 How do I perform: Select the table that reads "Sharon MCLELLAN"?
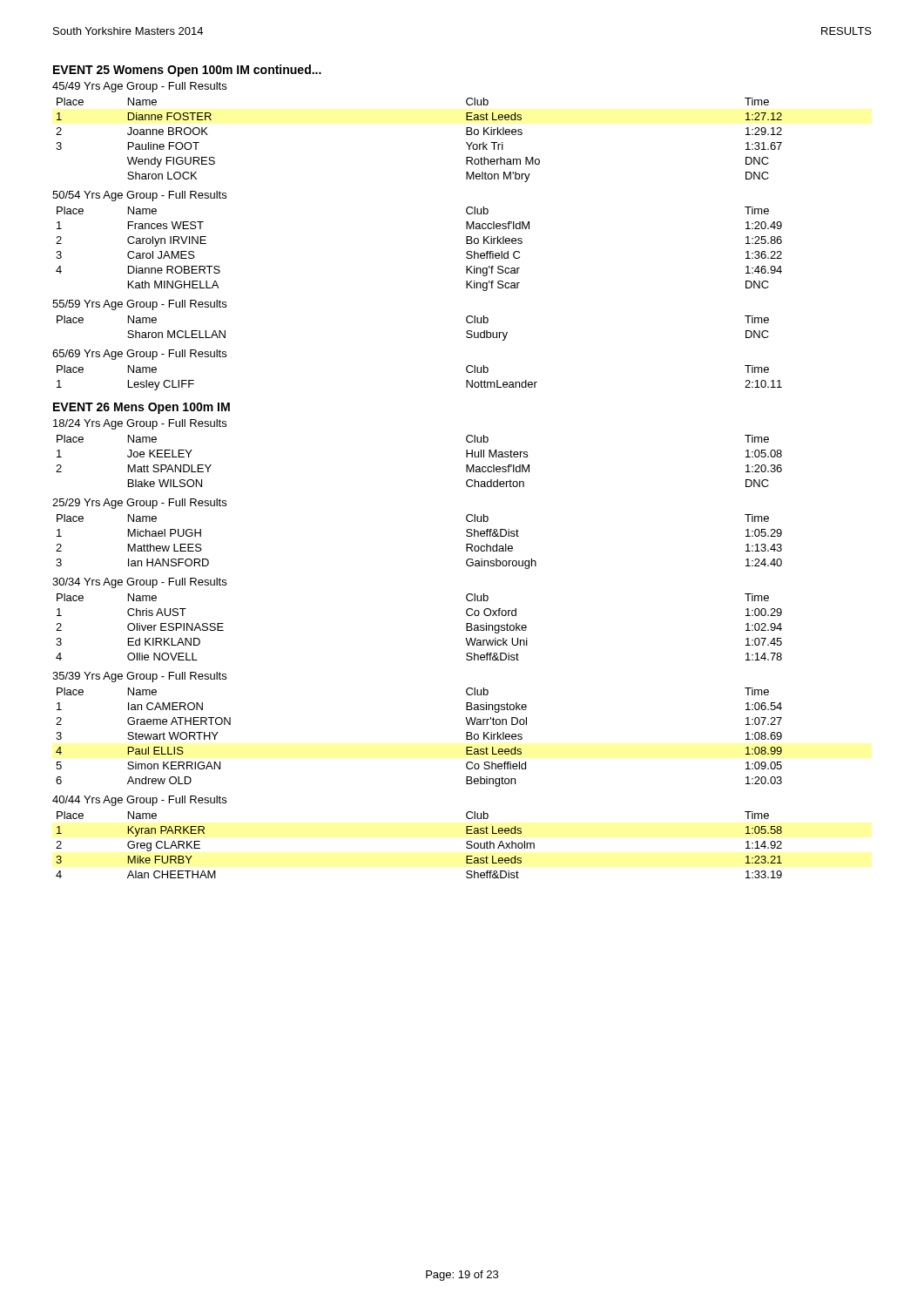462,327
